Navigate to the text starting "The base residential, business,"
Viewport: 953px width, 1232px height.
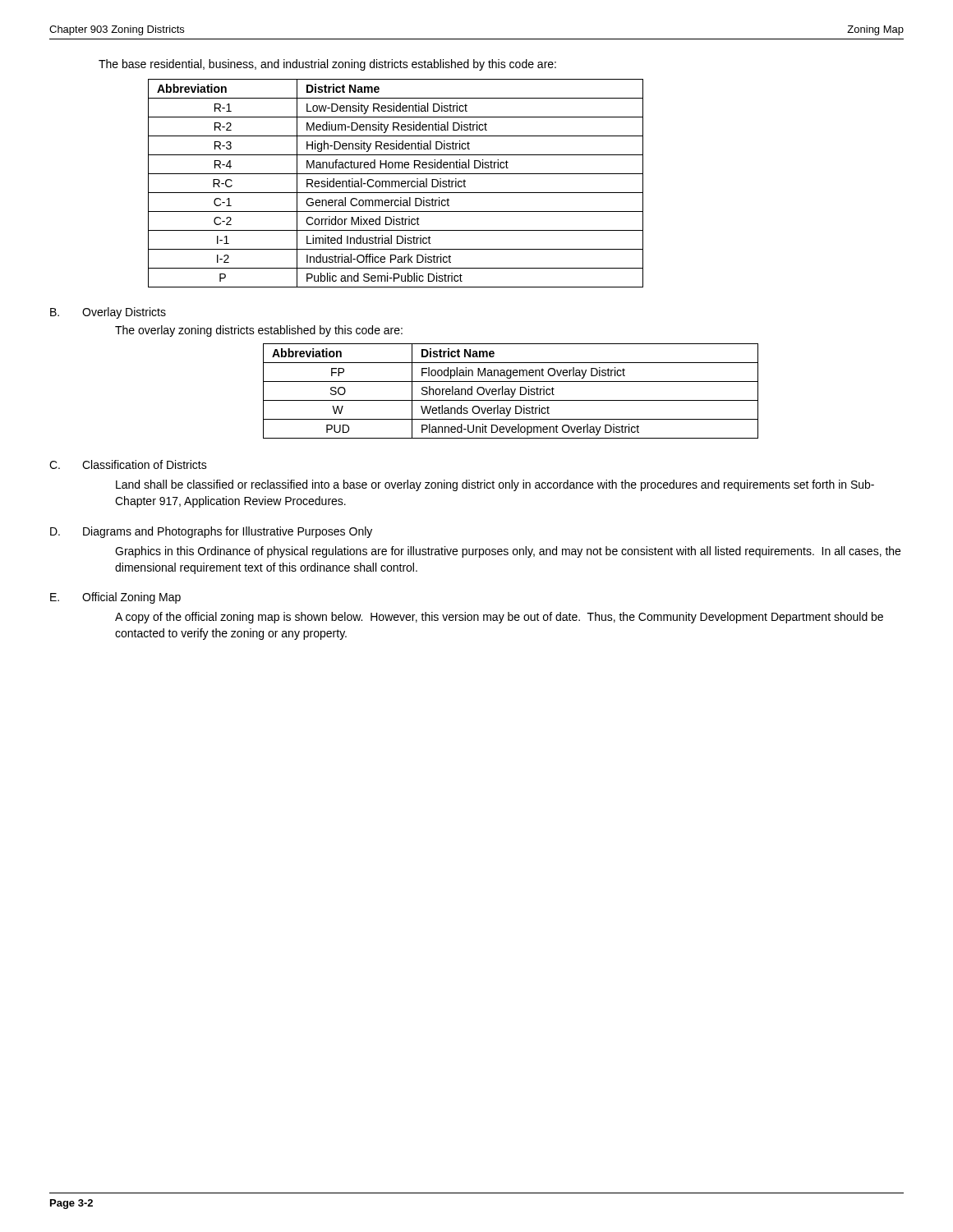point(328,64)
